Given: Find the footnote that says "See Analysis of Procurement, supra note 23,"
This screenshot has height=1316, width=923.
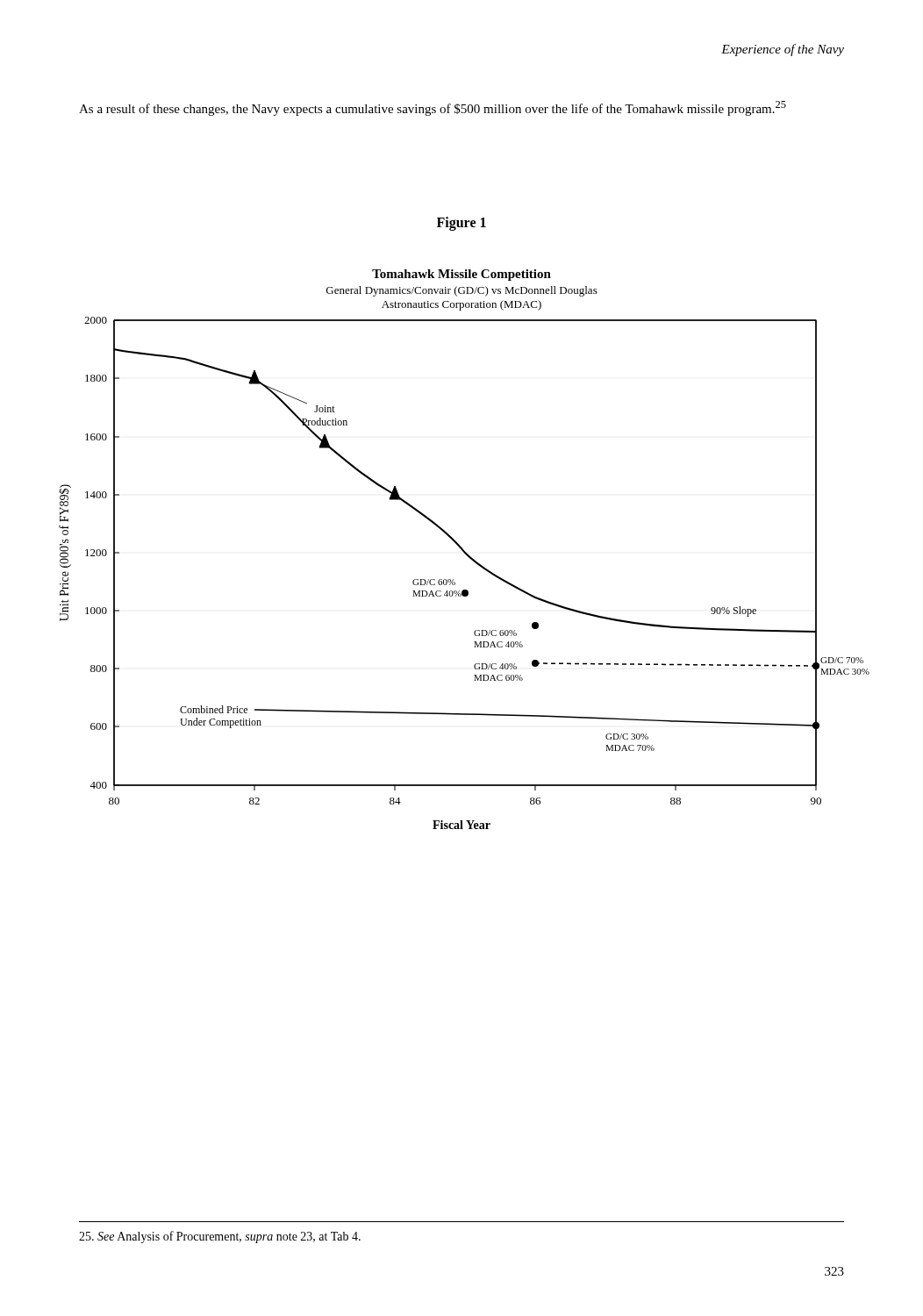Looking at the screenshot, I should pyautogui.click(x=220, y=1237).
